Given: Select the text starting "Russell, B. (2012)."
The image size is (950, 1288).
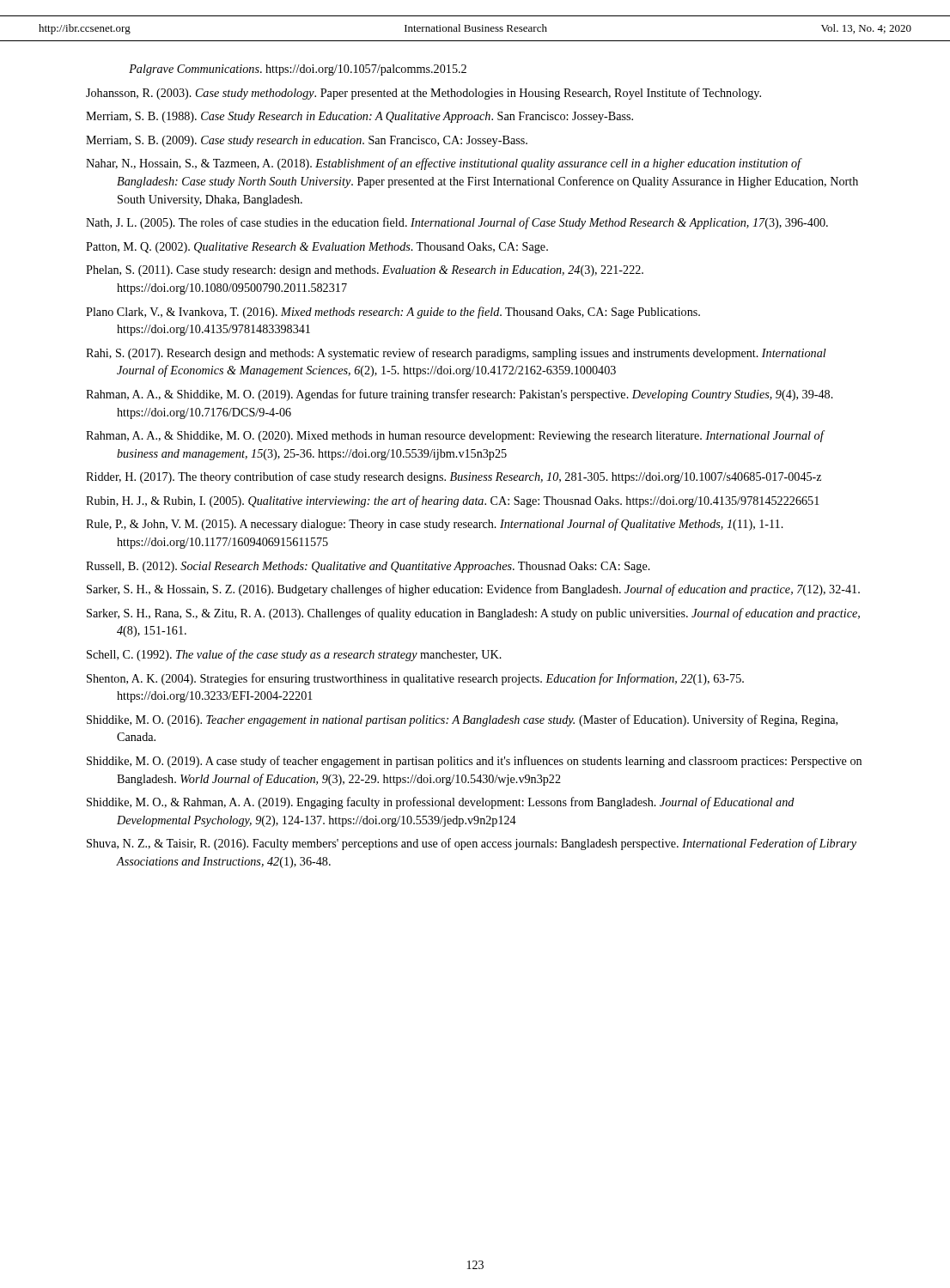Looking at the screenshot, I should (x=475, y=566).
